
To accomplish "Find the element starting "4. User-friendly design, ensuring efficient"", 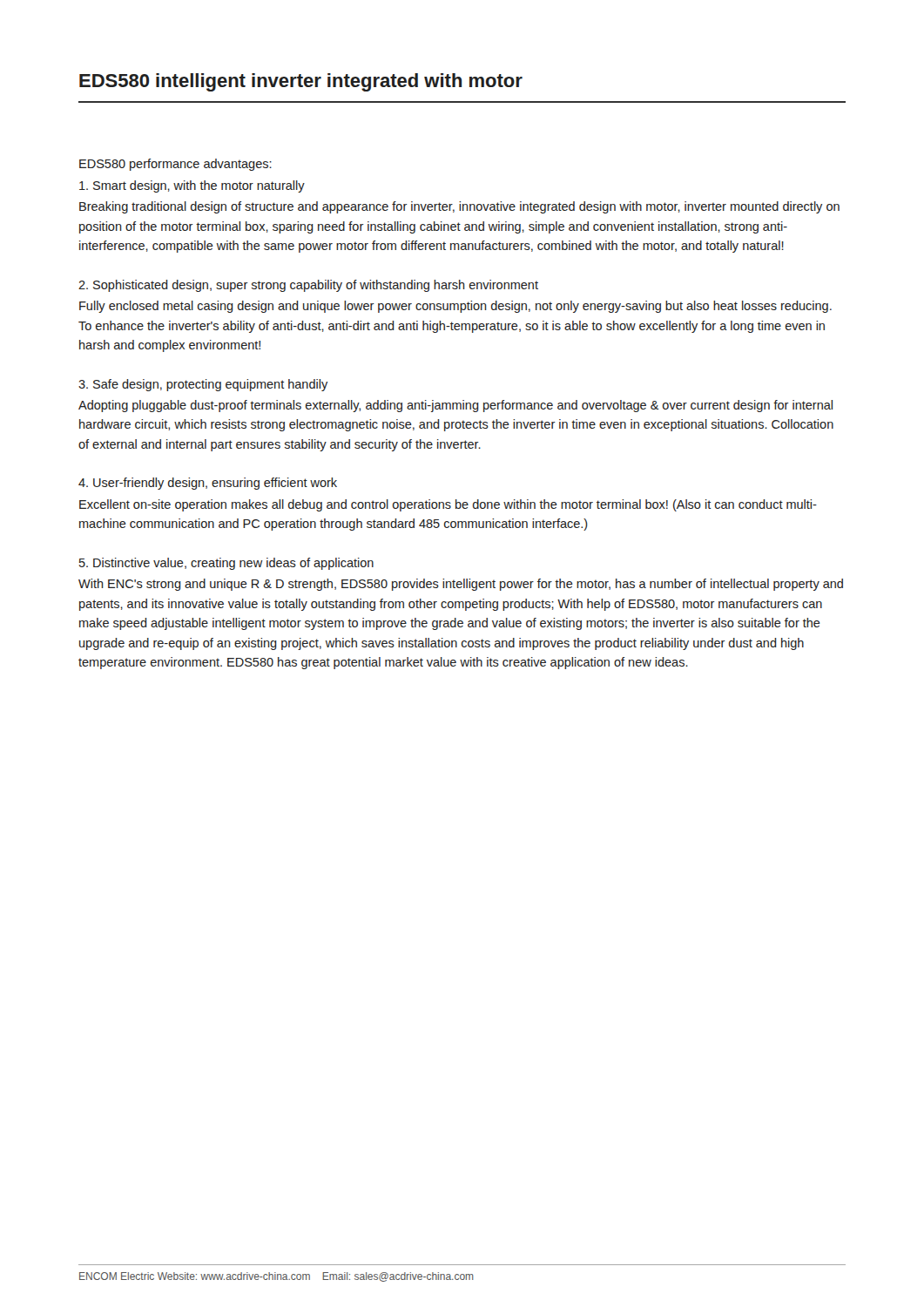I will click(462, 504).
